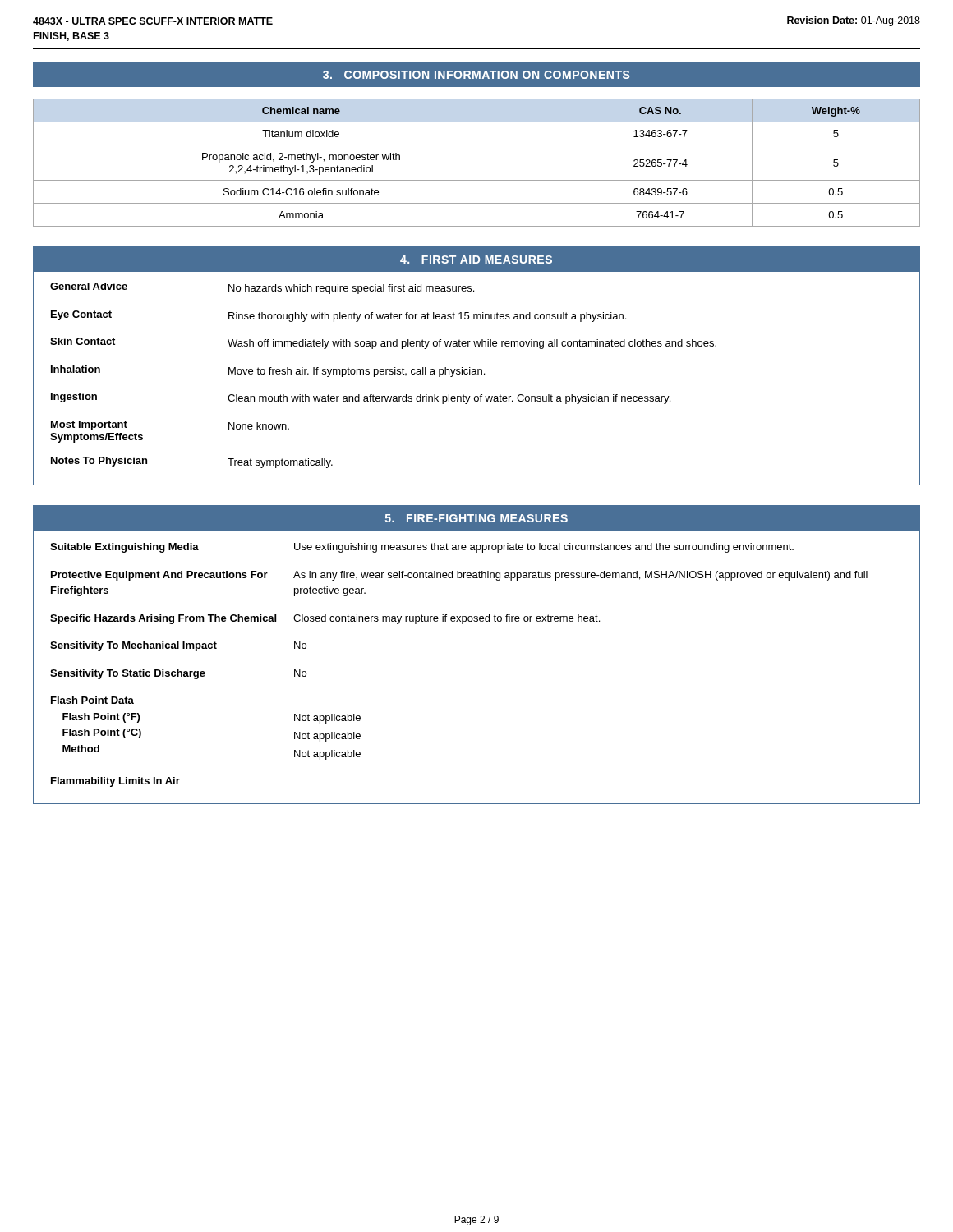Viewport: 953px width, 1232px height.
Task: Where does it say "Sensitivity To Static Discharge"?
Action: pyautogui.click(x=128, y=673)
